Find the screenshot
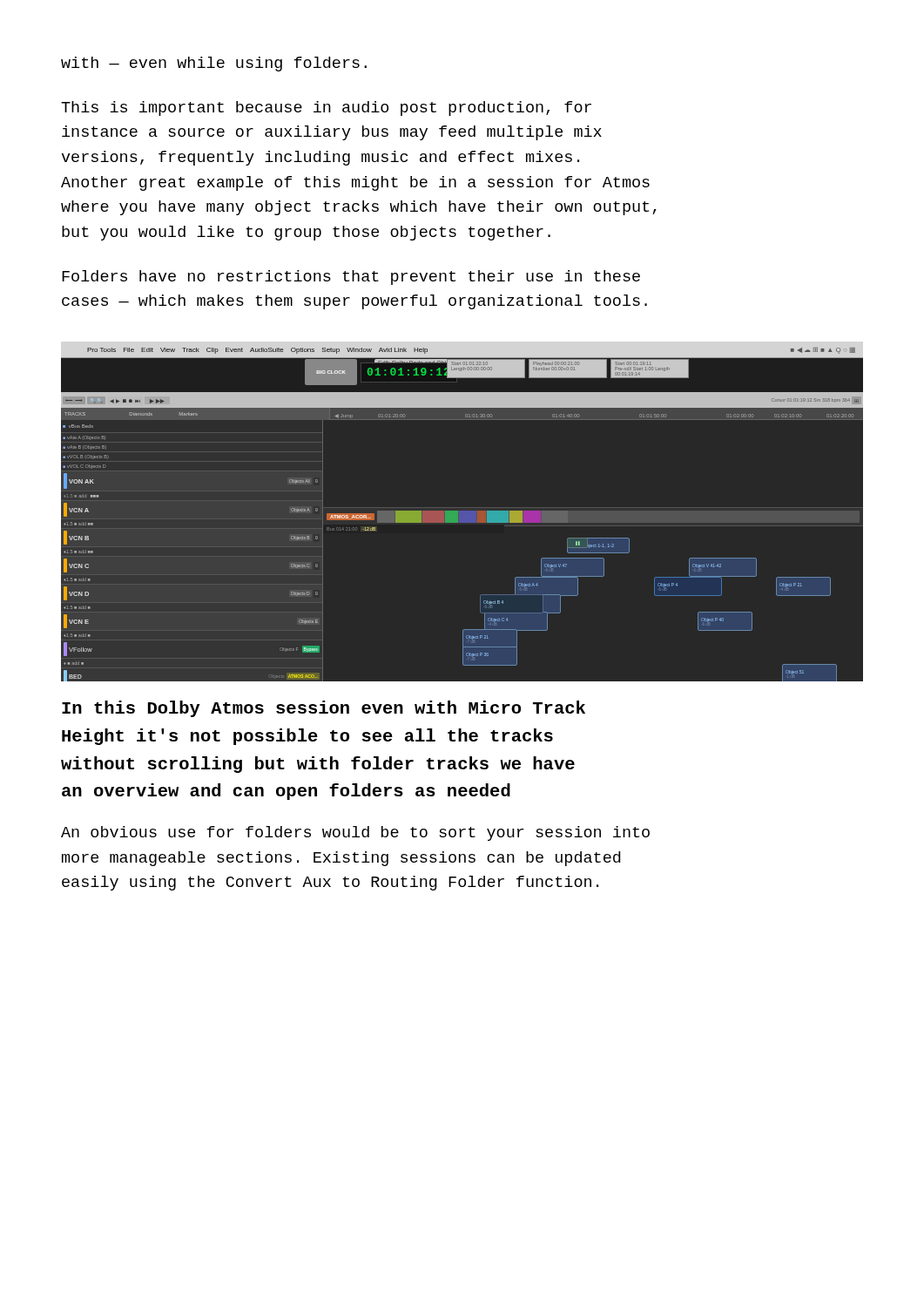This screenshot has width=924, height=1307. click(x=462, y=512)
